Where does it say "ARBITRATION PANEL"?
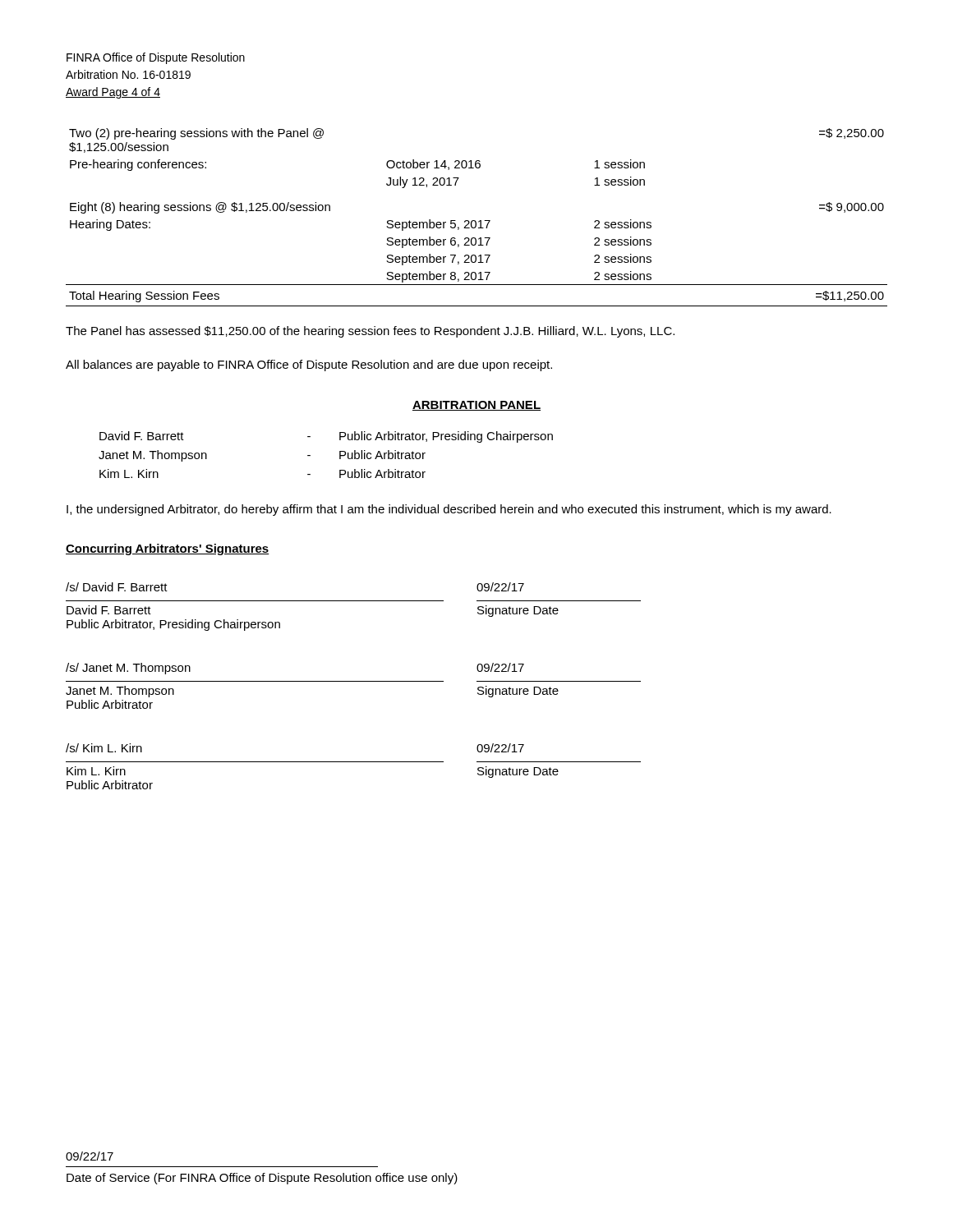 [x=476, y=404]
